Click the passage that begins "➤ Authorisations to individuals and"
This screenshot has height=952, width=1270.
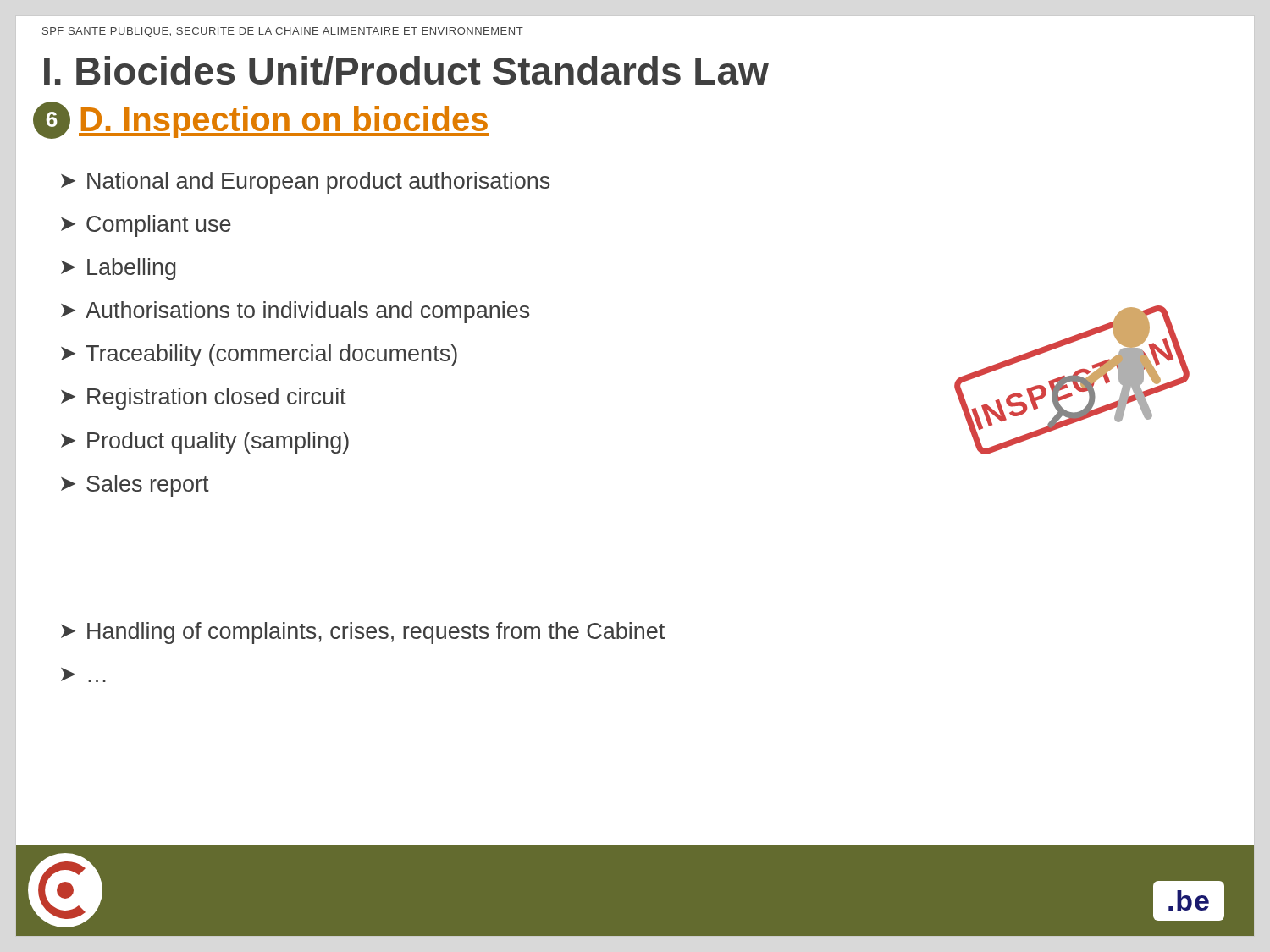[294, 311]
